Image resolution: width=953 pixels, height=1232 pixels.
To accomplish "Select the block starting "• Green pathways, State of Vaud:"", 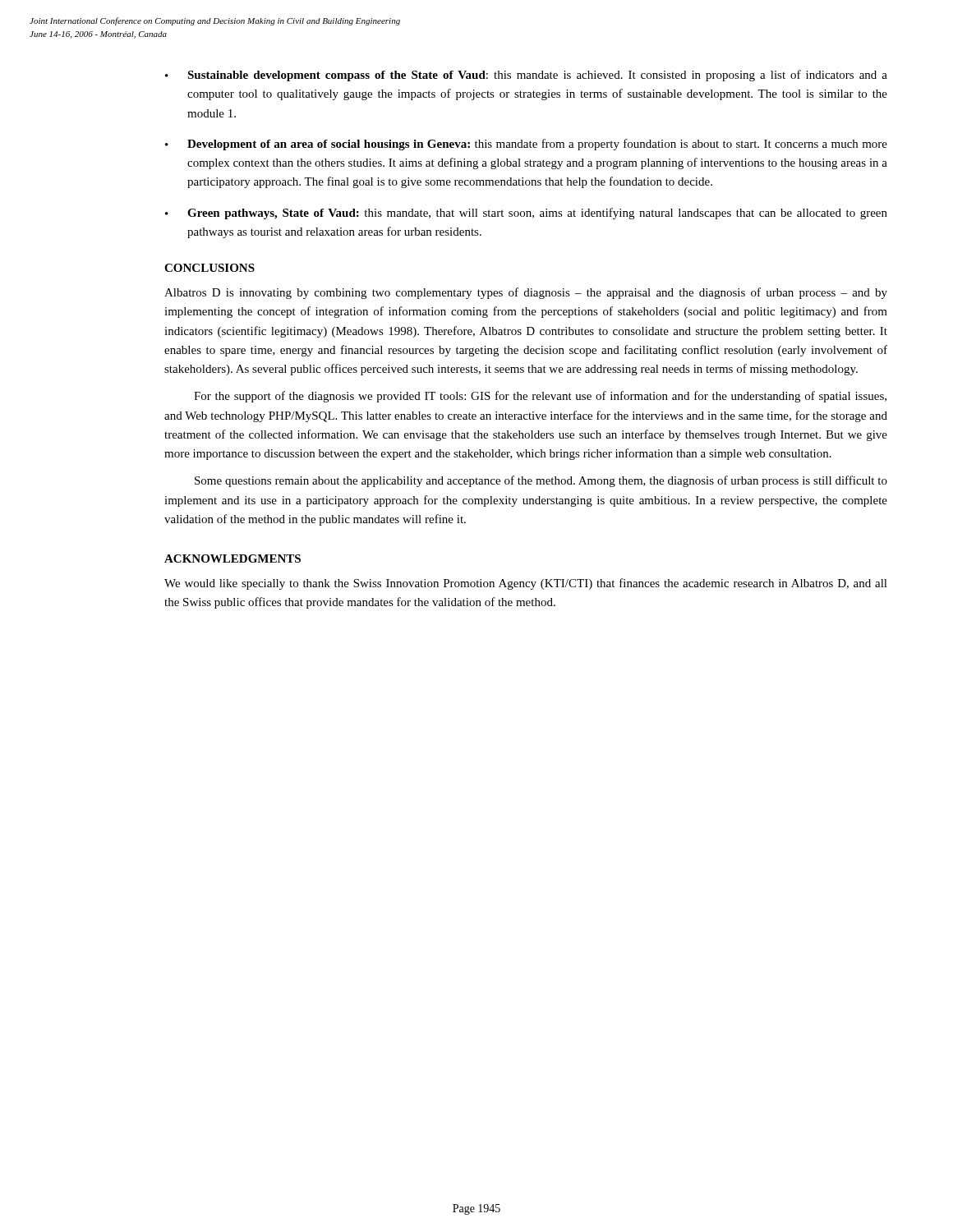I will click(526, 222).
